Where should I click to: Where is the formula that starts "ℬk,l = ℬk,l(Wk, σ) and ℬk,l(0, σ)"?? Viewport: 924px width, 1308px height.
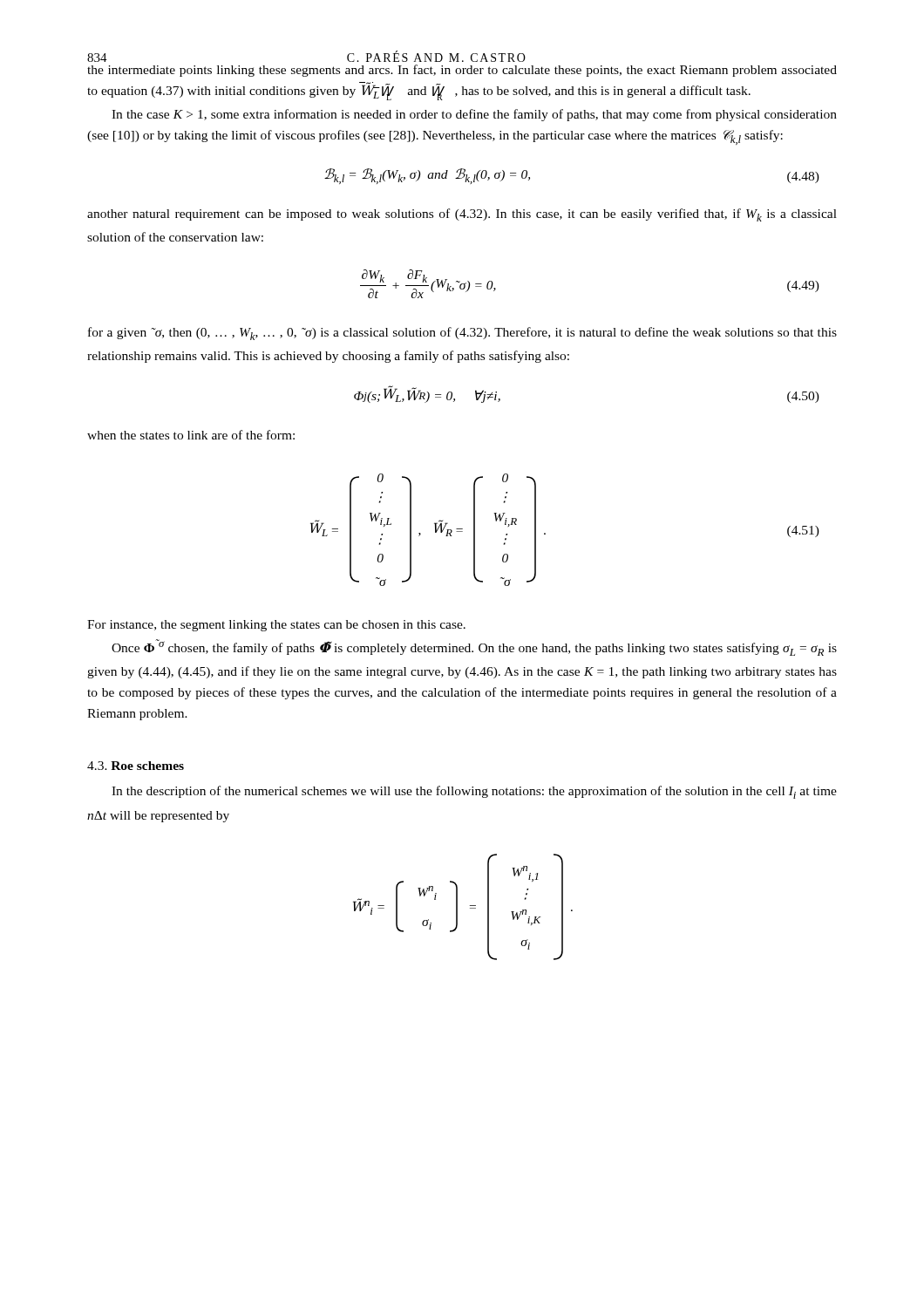click(x=462, y=176)
